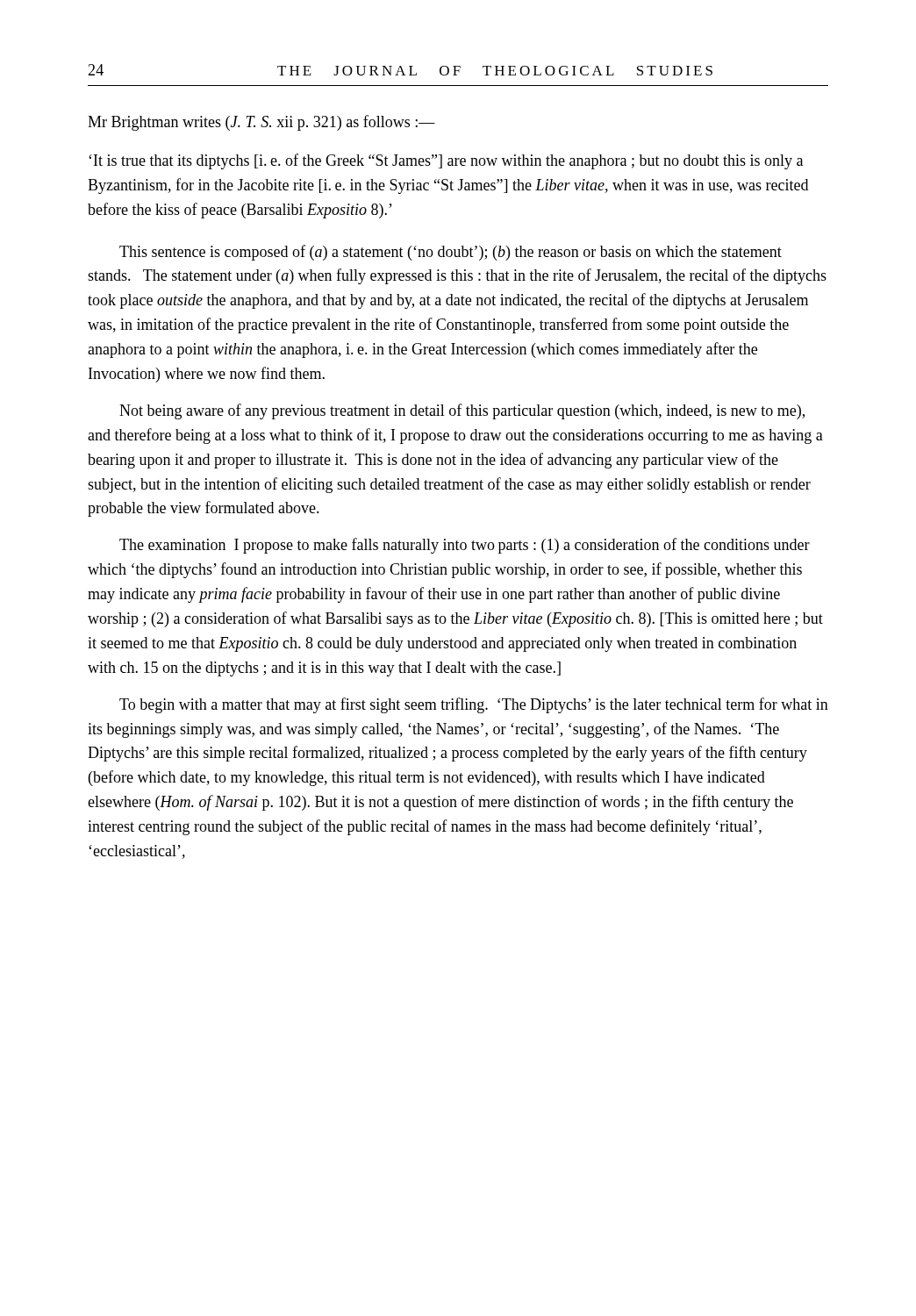Image resolution: width=916 pixels, height=1316 pixels.
Task: Point to the block beginning "‘It is true that"
Action: click(448, 185)
